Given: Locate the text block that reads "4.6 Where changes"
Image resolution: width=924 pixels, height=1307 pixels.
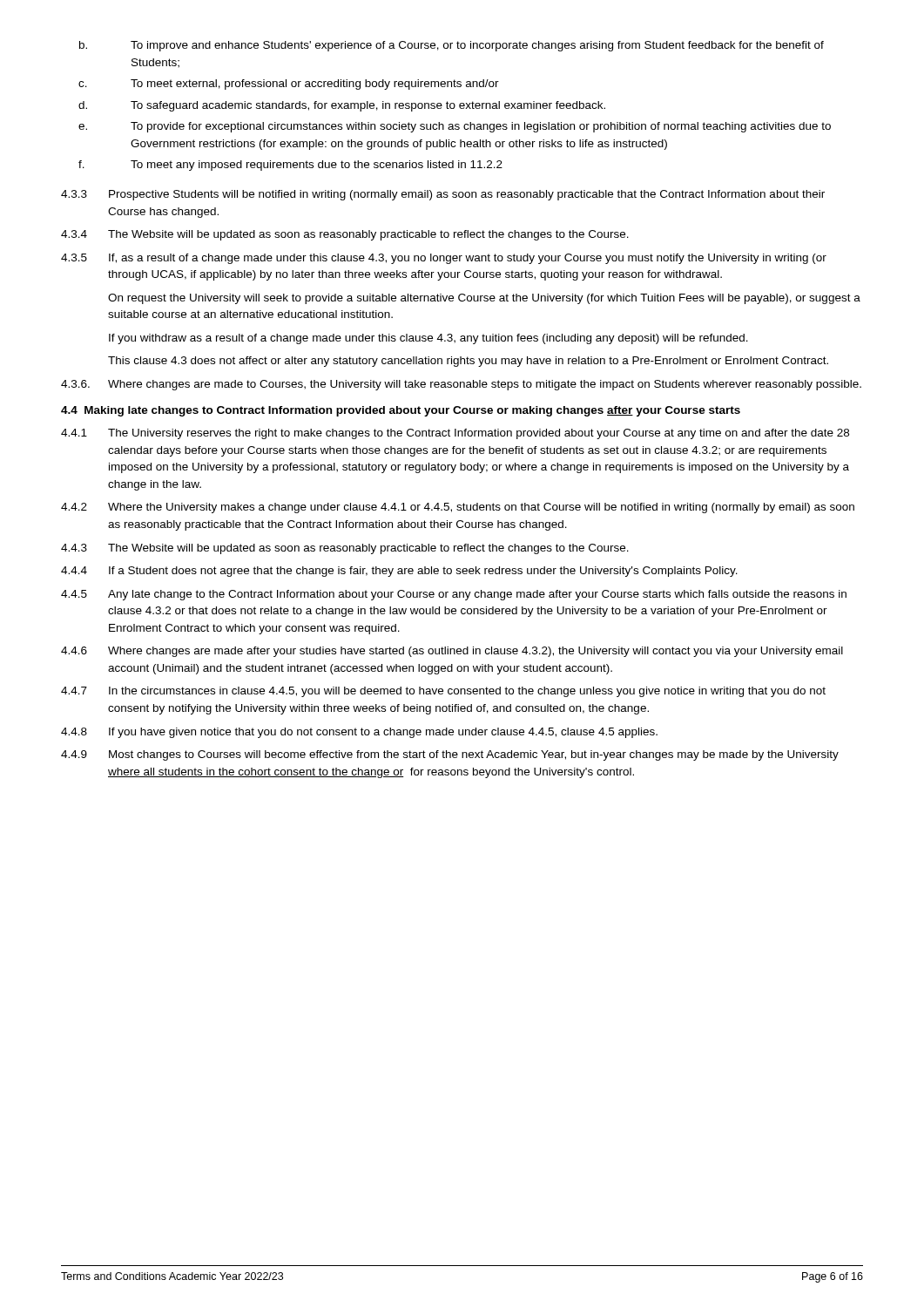Looking at the screenshot, I should point(462,659).
